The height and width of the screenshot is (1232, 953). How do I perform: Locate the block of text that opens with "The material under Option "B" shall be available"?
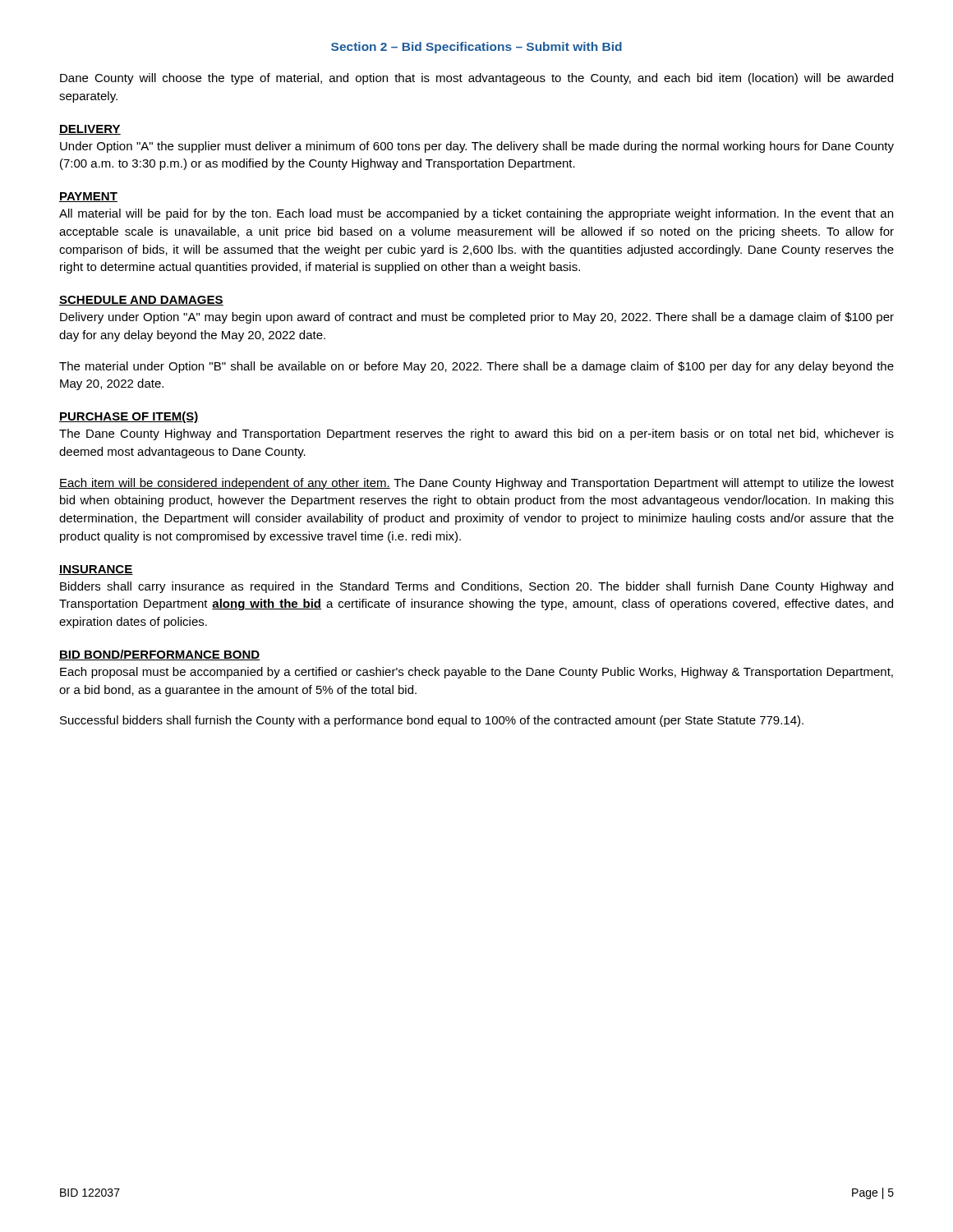click(x=476, y=374)
